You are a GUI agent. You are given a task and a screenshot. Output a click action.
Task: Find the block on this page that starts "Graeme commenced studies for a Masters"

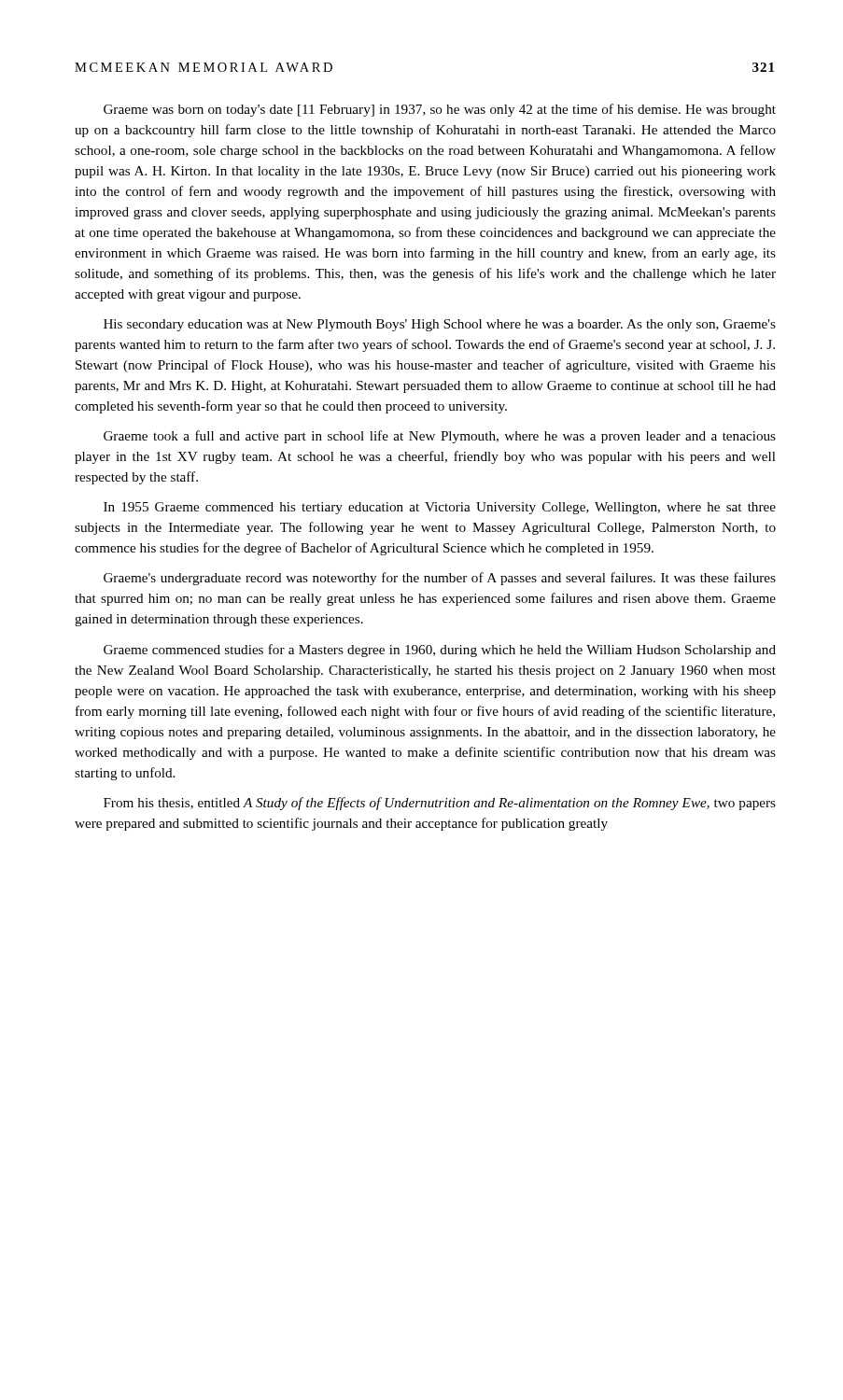click(425, 711)
